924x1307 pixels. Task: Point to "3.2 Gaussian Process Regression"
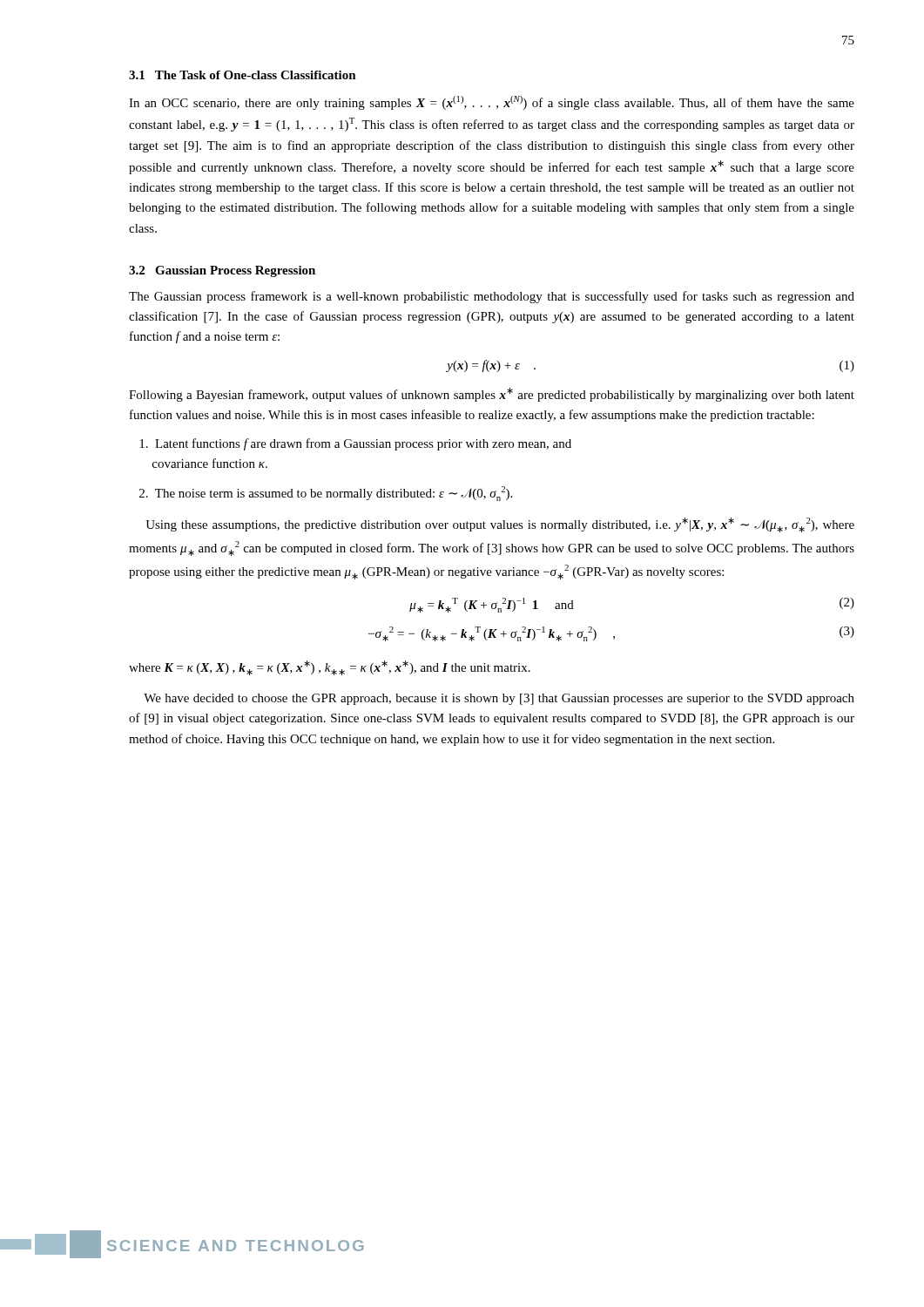[222, 270]
